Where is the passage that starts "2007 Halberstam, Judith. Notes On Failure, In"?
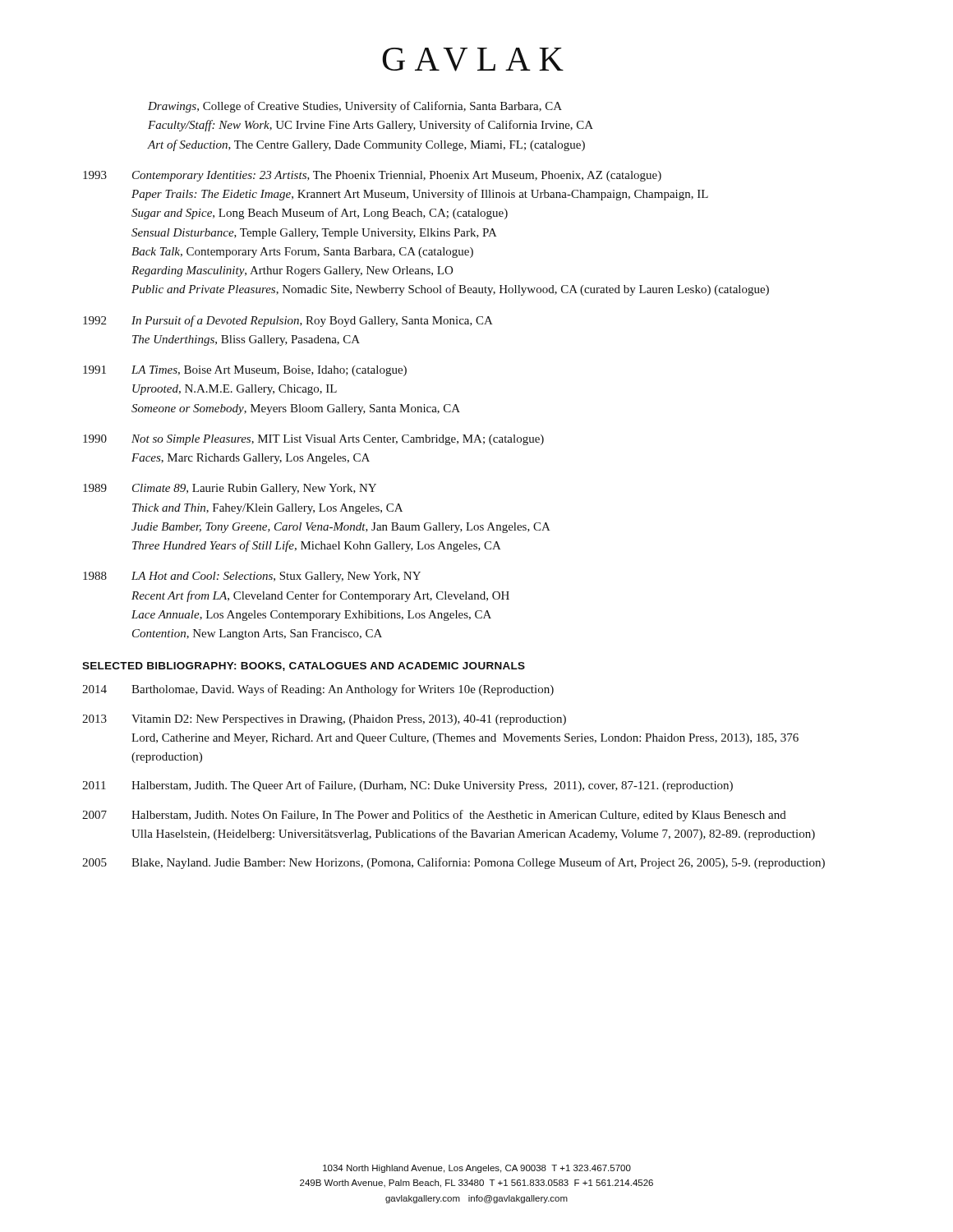953x1232 pixels. coord(476,824)
